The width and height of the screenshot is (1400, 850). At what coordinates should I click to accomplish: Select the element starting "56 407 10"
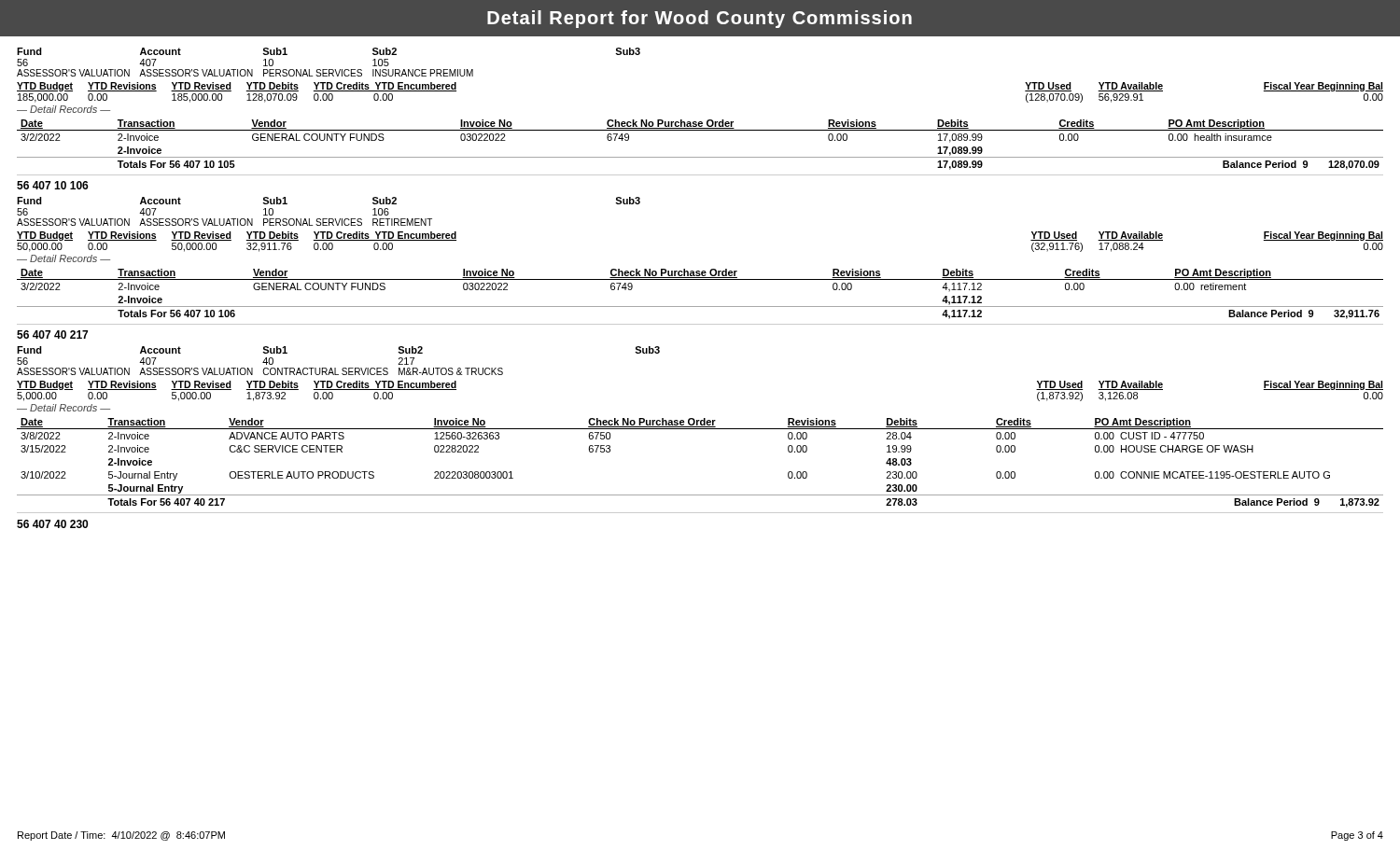pyautogui.click(x=53, y=186)
